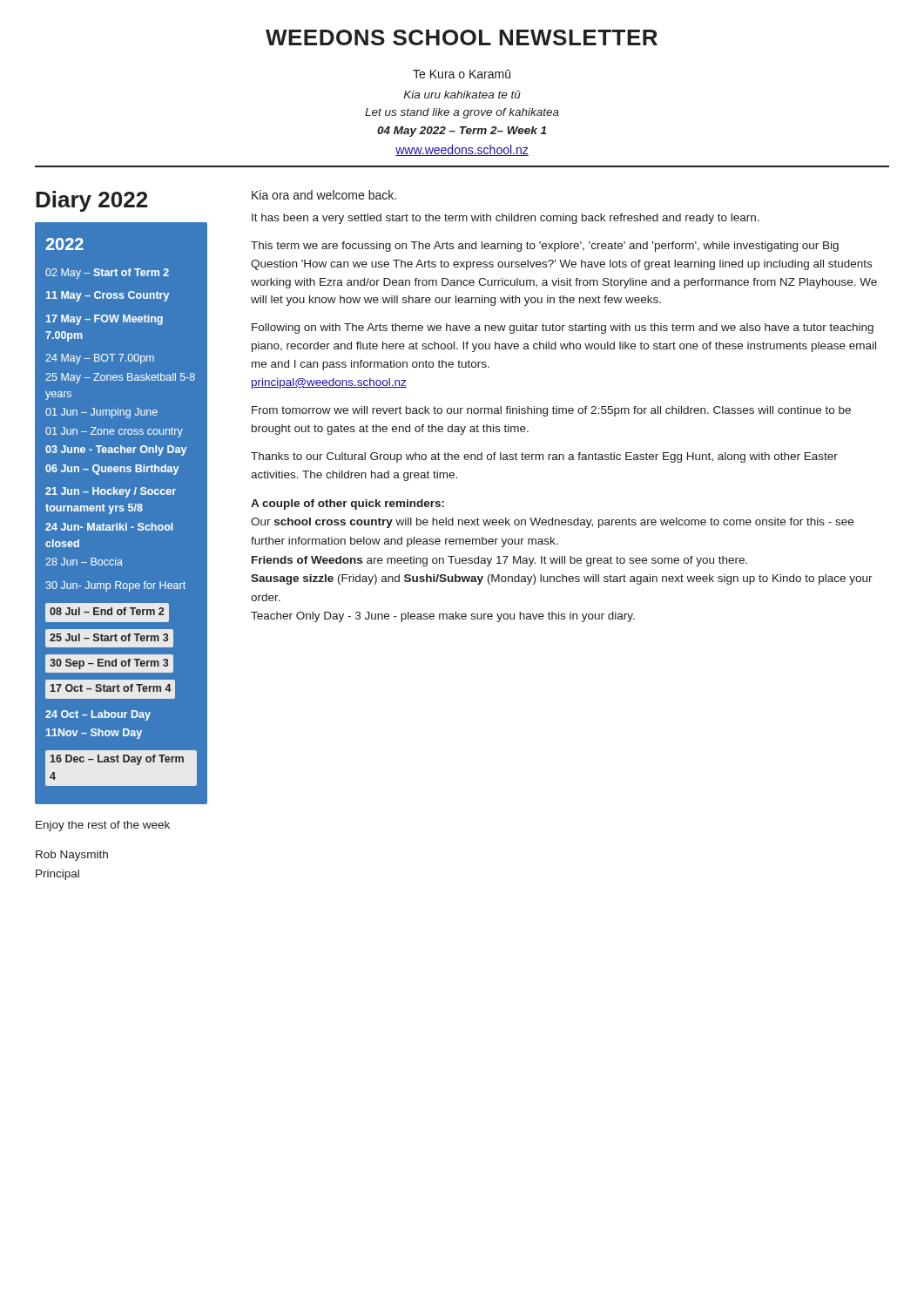Locate the element starting "A couple of other quick reminders: Our school"
This screenshot has height=1307, width=924.
(562, 559)
